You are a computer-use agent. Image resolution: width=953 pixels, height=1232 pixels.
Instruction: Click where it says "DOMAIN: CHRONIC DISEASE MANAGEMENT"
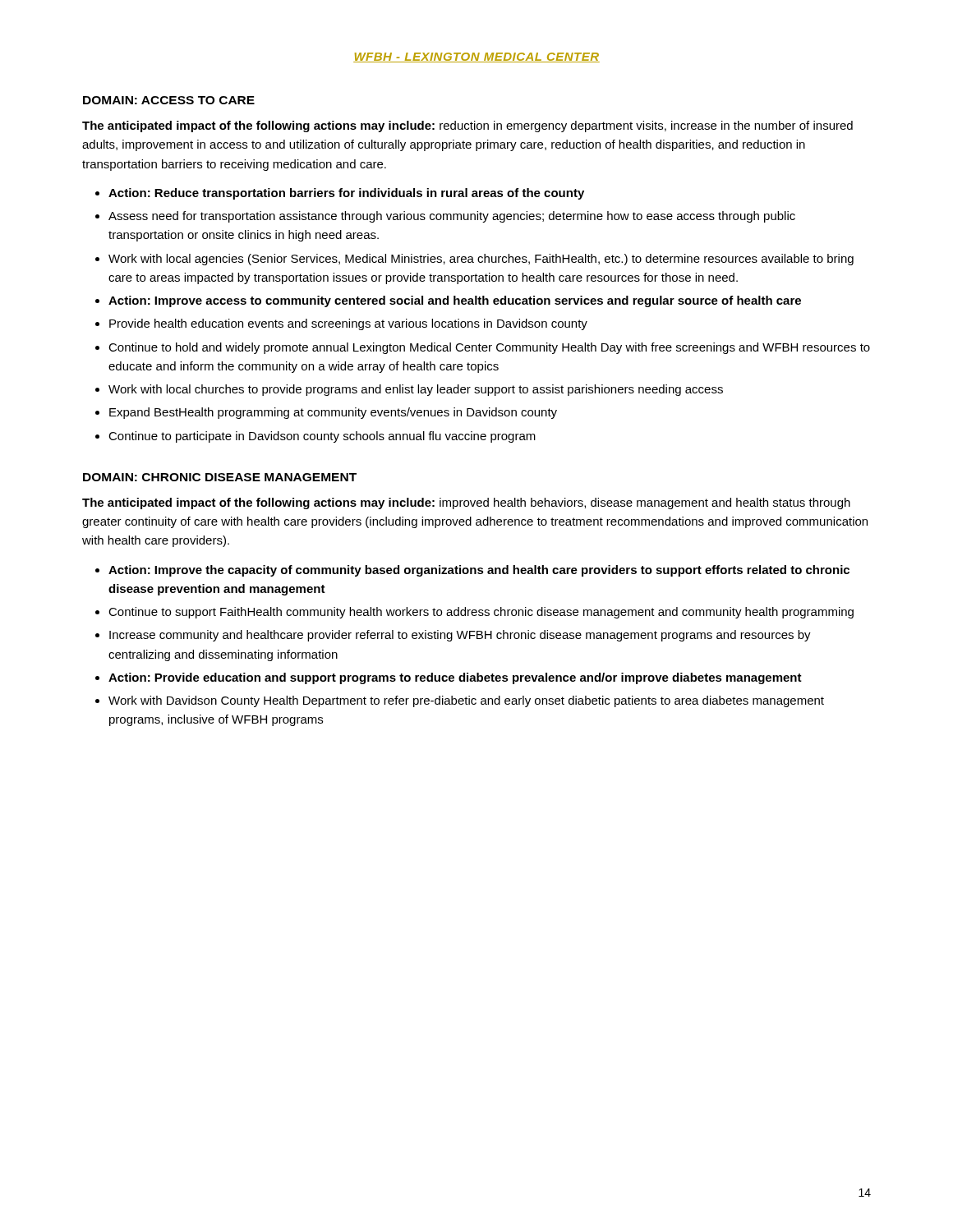(x=219, y=477)
